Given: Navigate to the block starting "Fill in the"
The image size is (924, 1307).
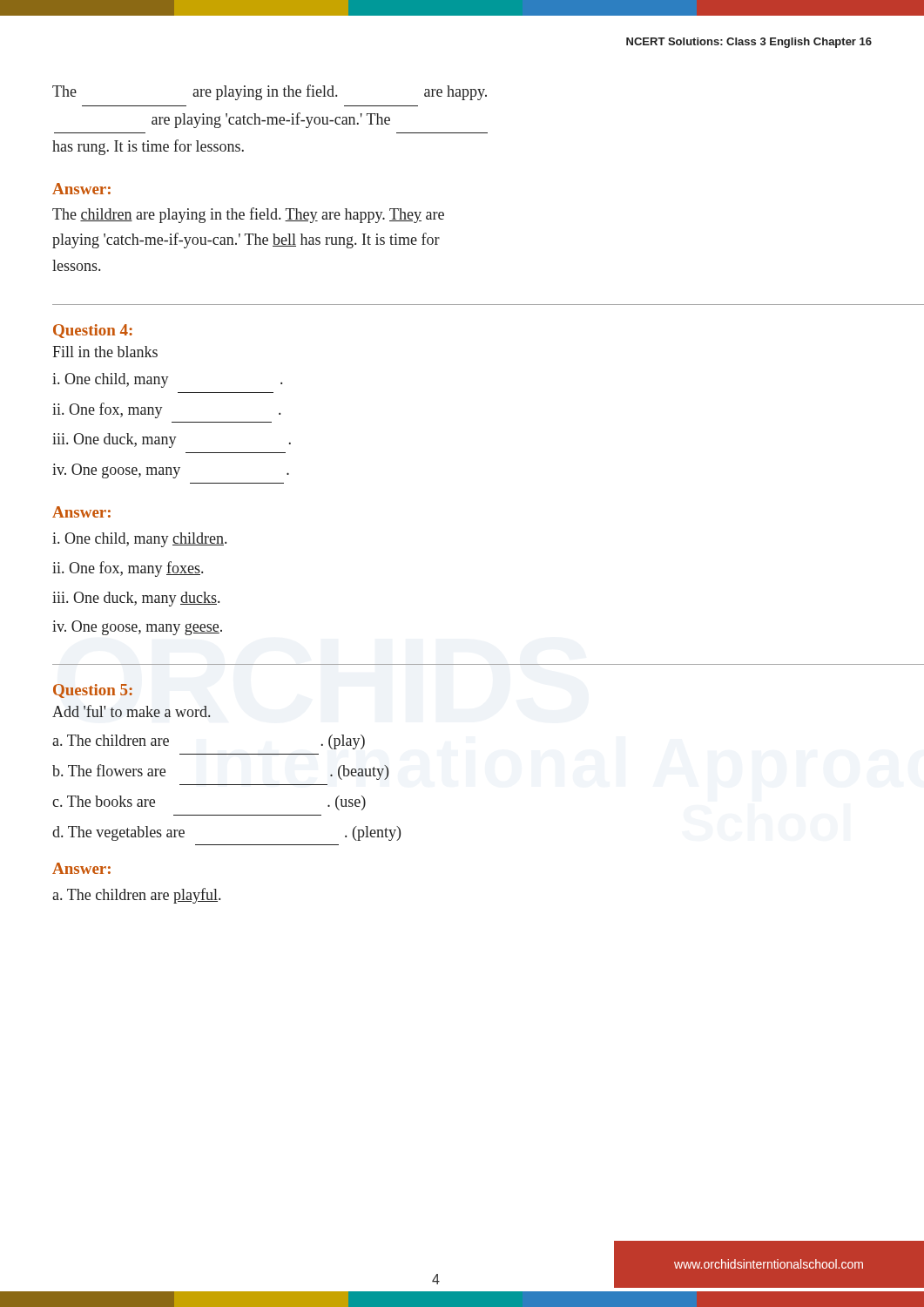Looking at the screenshot, I should [105, 352].
